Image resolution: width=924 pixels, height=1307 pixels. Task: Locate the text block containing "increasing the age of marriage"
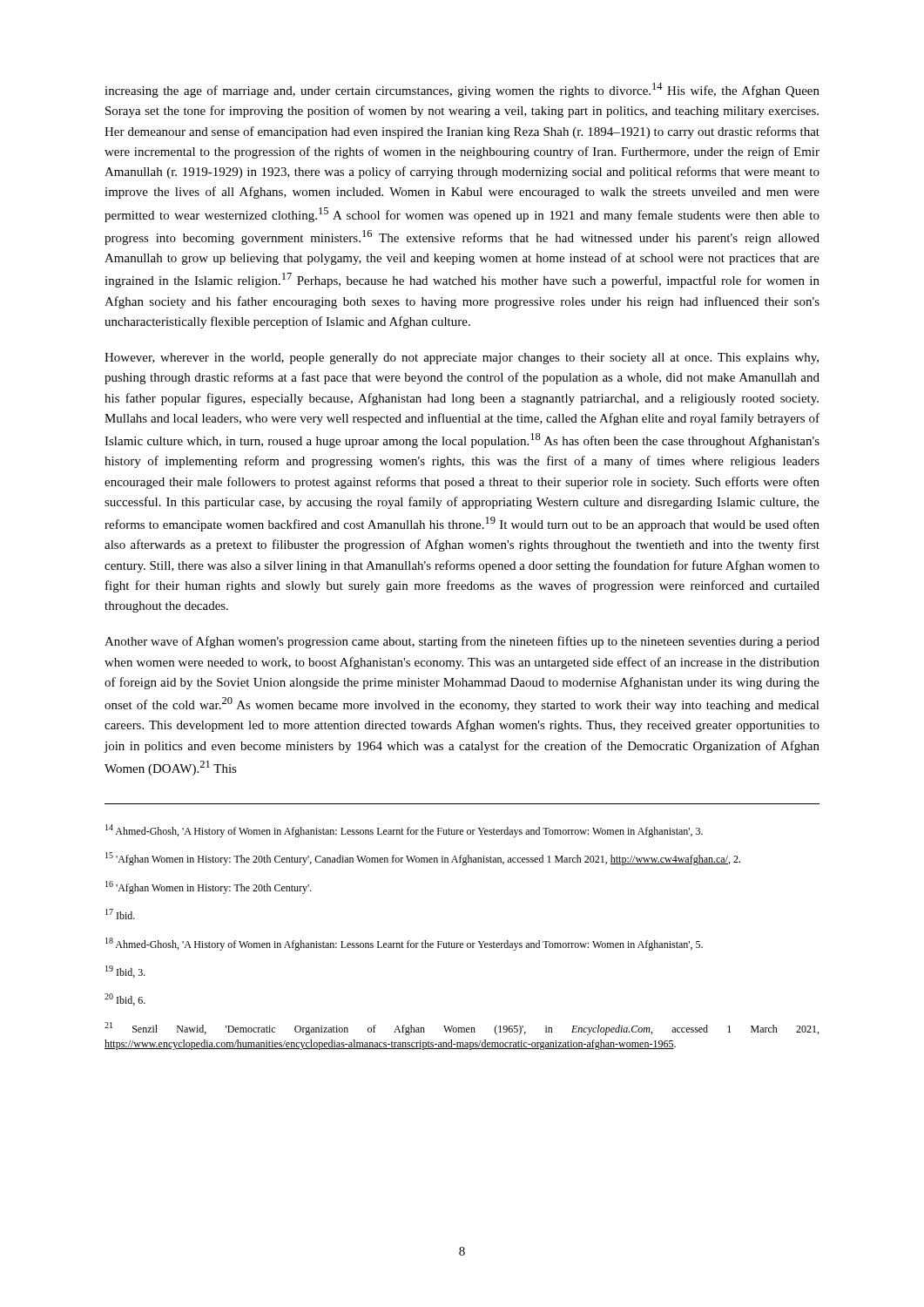point(462,205)
